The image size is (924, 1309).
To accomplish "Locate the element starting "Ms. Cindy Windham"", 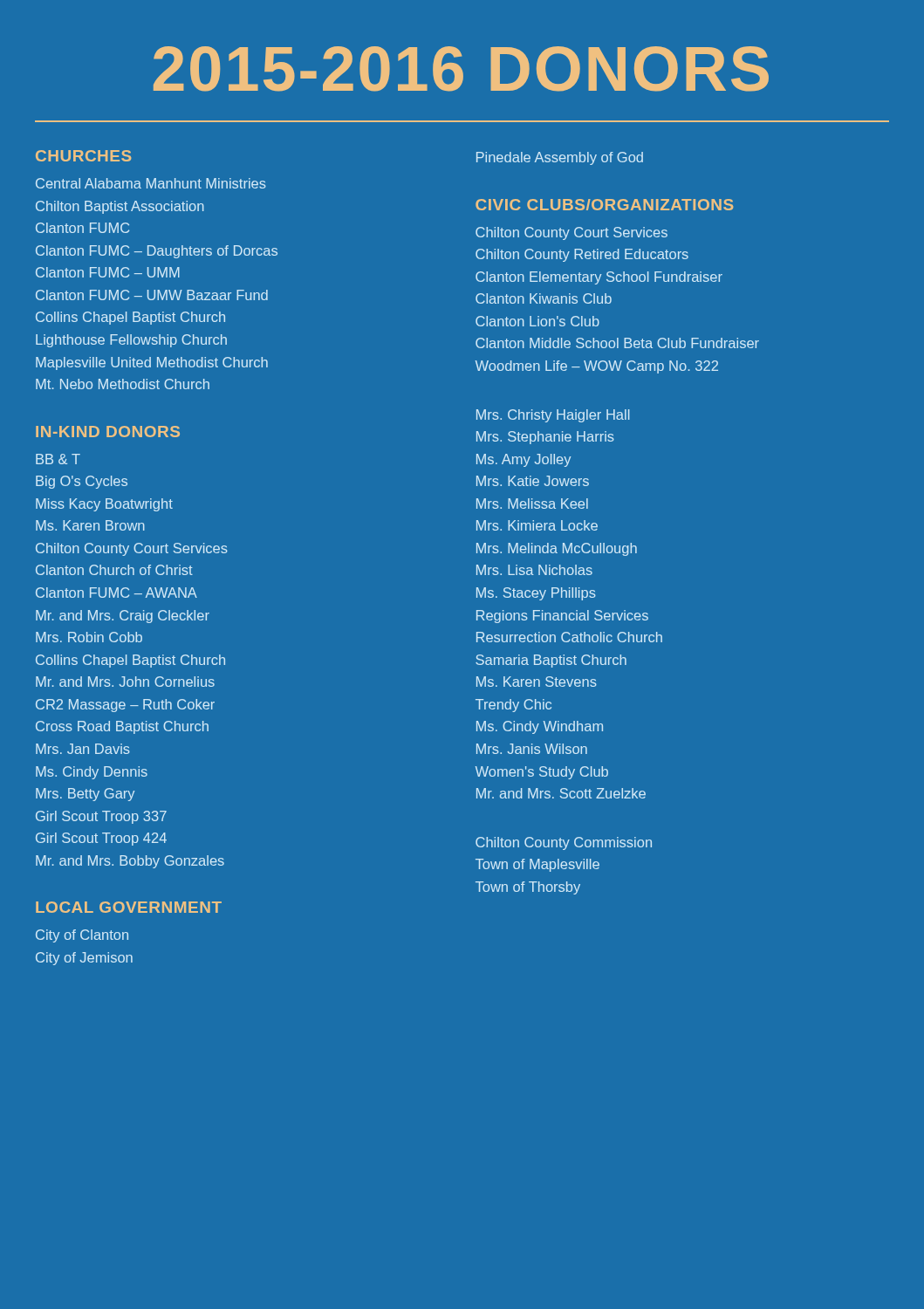I will tap(540, 726).
